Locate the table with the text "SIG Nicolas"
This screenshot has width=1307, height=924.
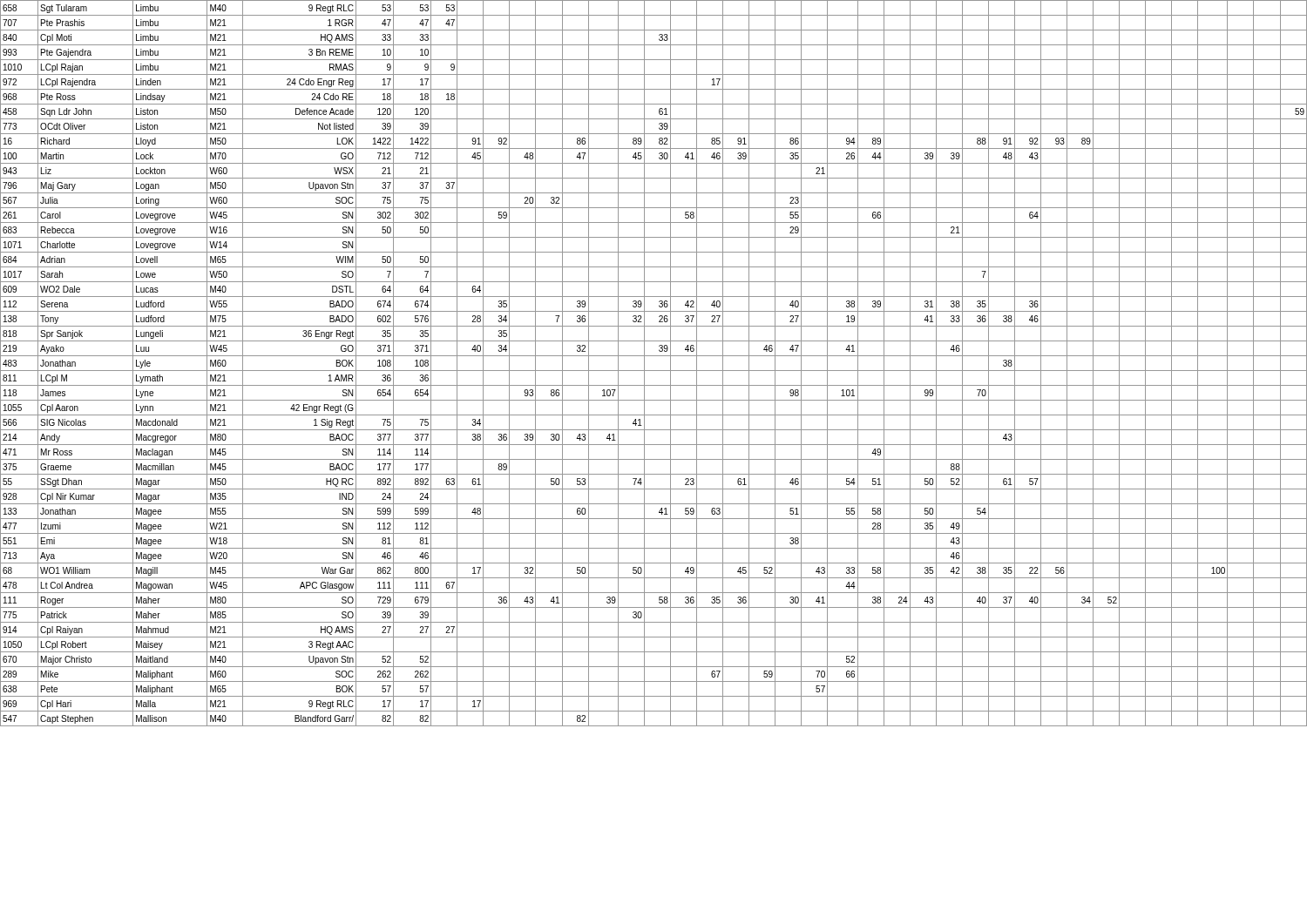pos(654,462)
